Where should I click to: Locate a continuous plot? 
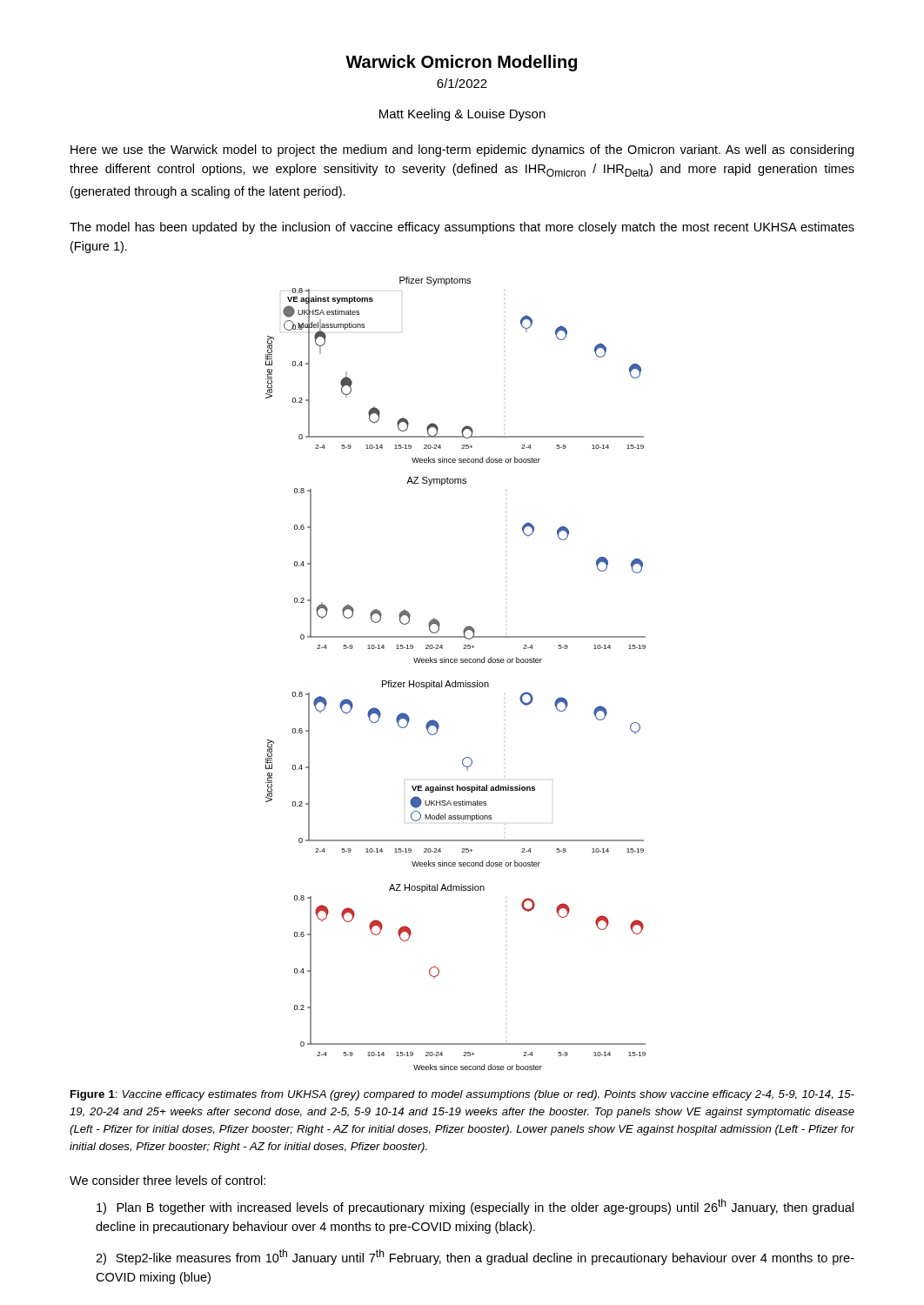pyautogui.click(x=462, y=676)
